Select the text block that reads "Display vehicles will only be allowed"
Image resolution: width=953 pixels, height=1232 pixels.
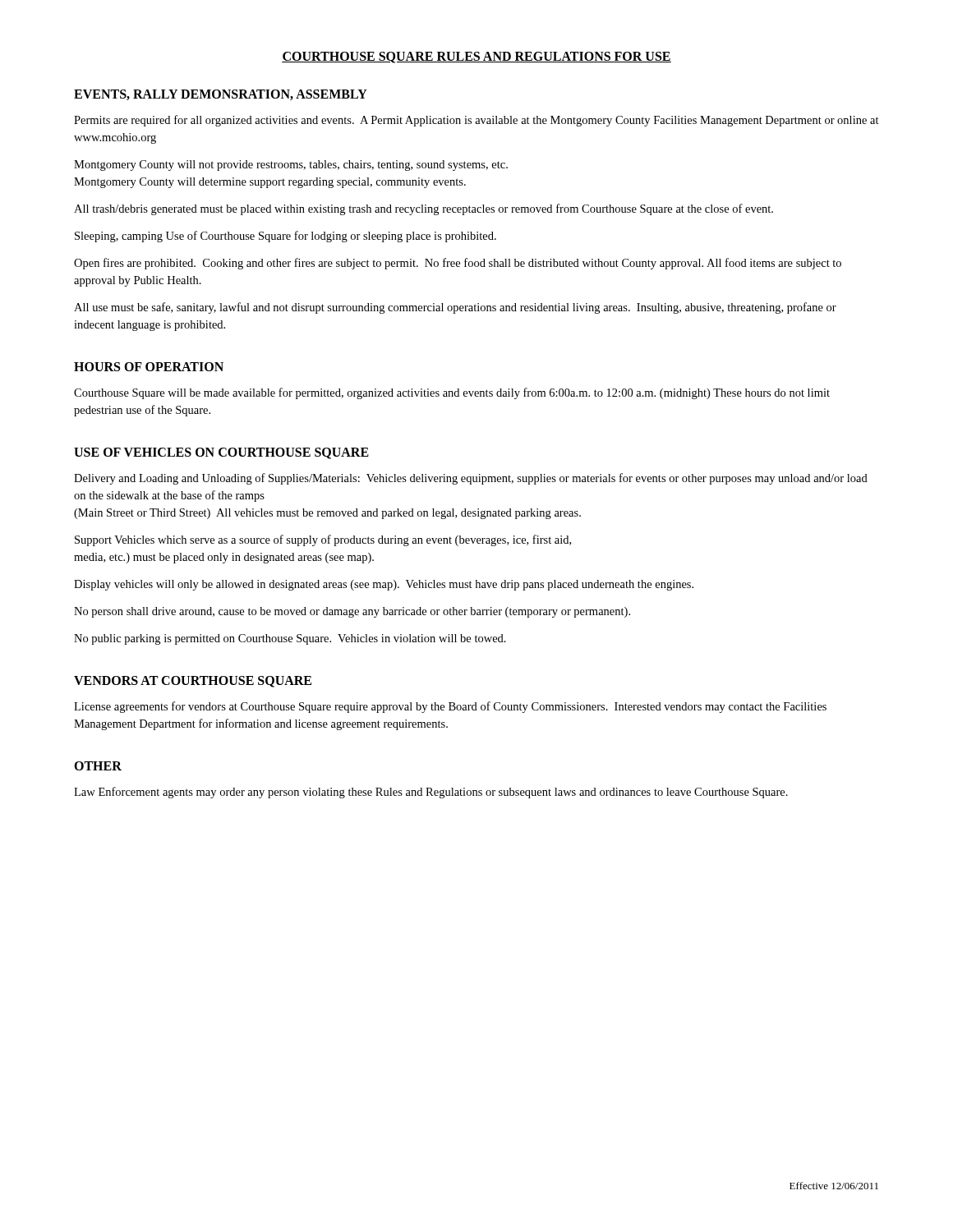coord(384,584)
